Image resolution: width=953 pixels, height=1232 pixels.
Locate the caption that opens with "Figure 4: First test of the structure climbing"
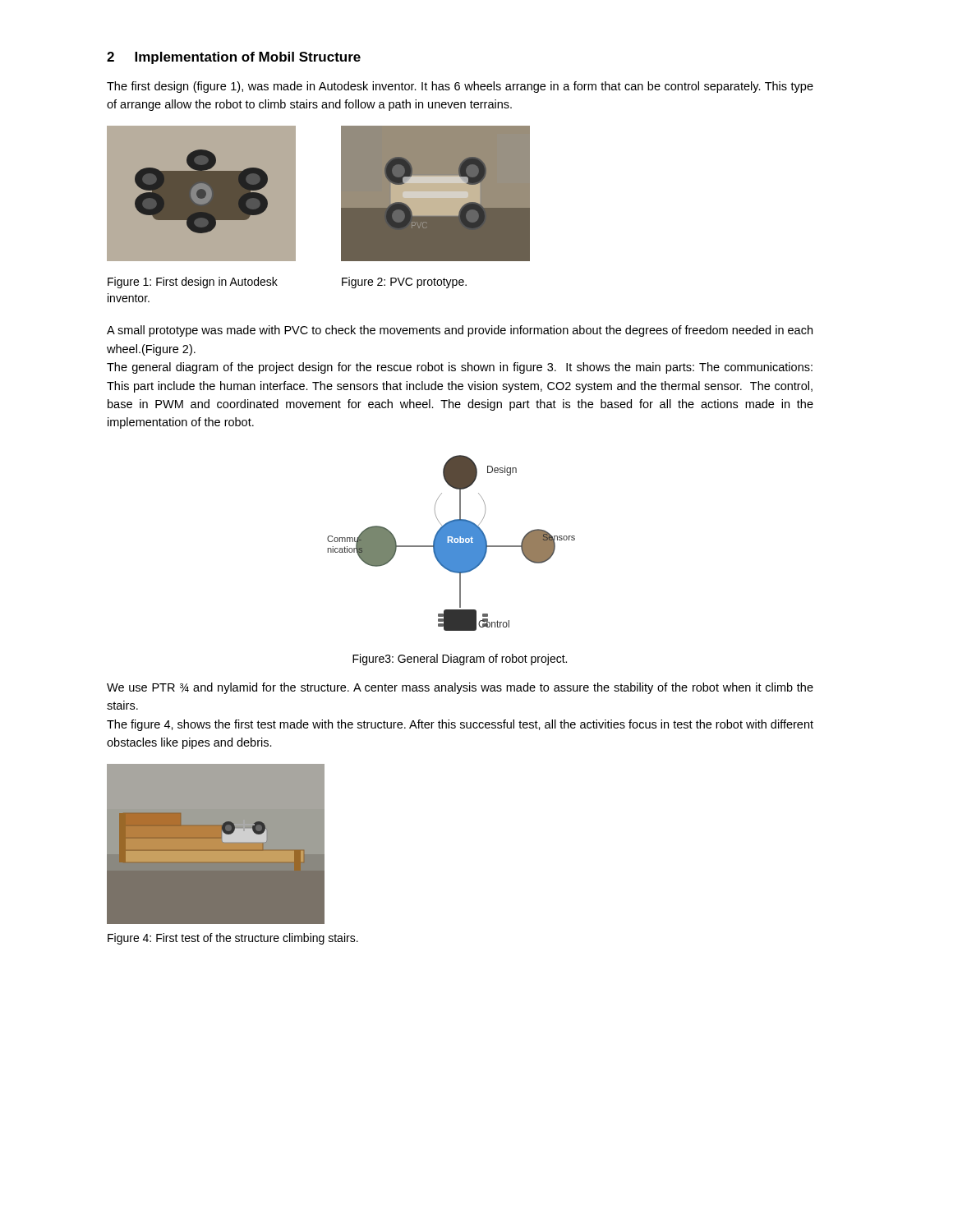coord(233,938)
